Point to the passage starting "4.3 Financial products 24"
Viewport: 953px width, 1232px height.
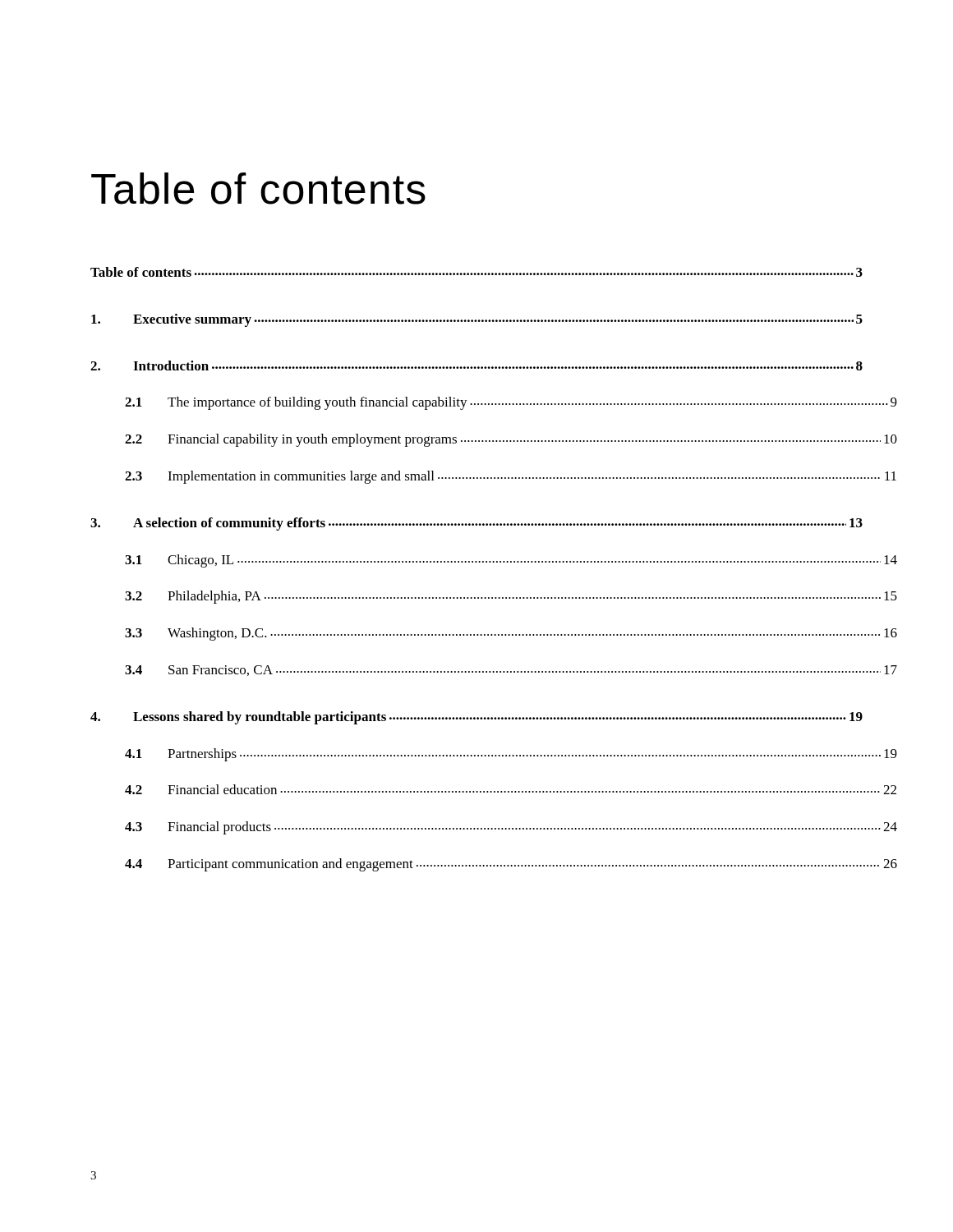[511, 827]
